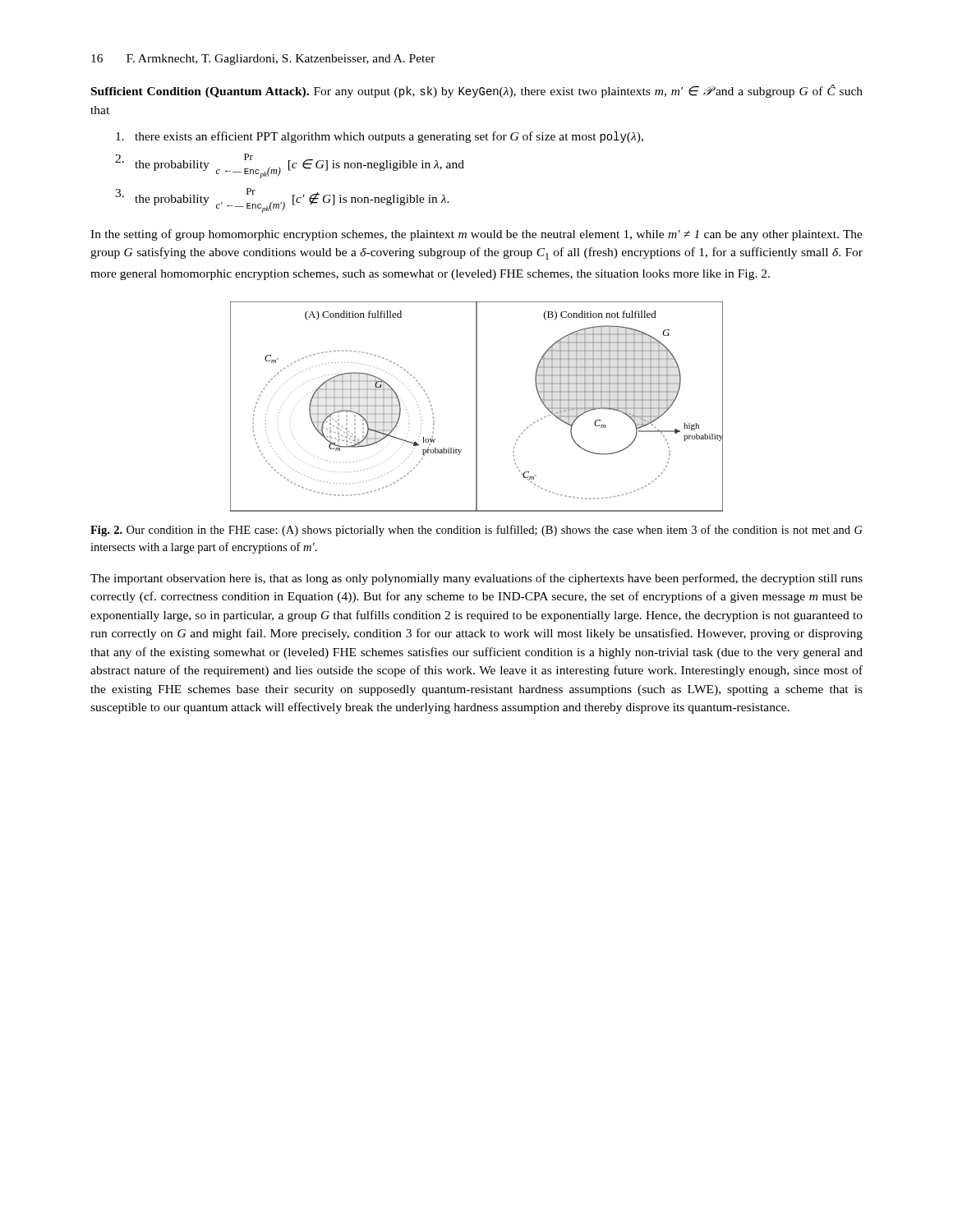953x1232 pixels.
Task: Locate the illustration
Action: pos(476,408)
